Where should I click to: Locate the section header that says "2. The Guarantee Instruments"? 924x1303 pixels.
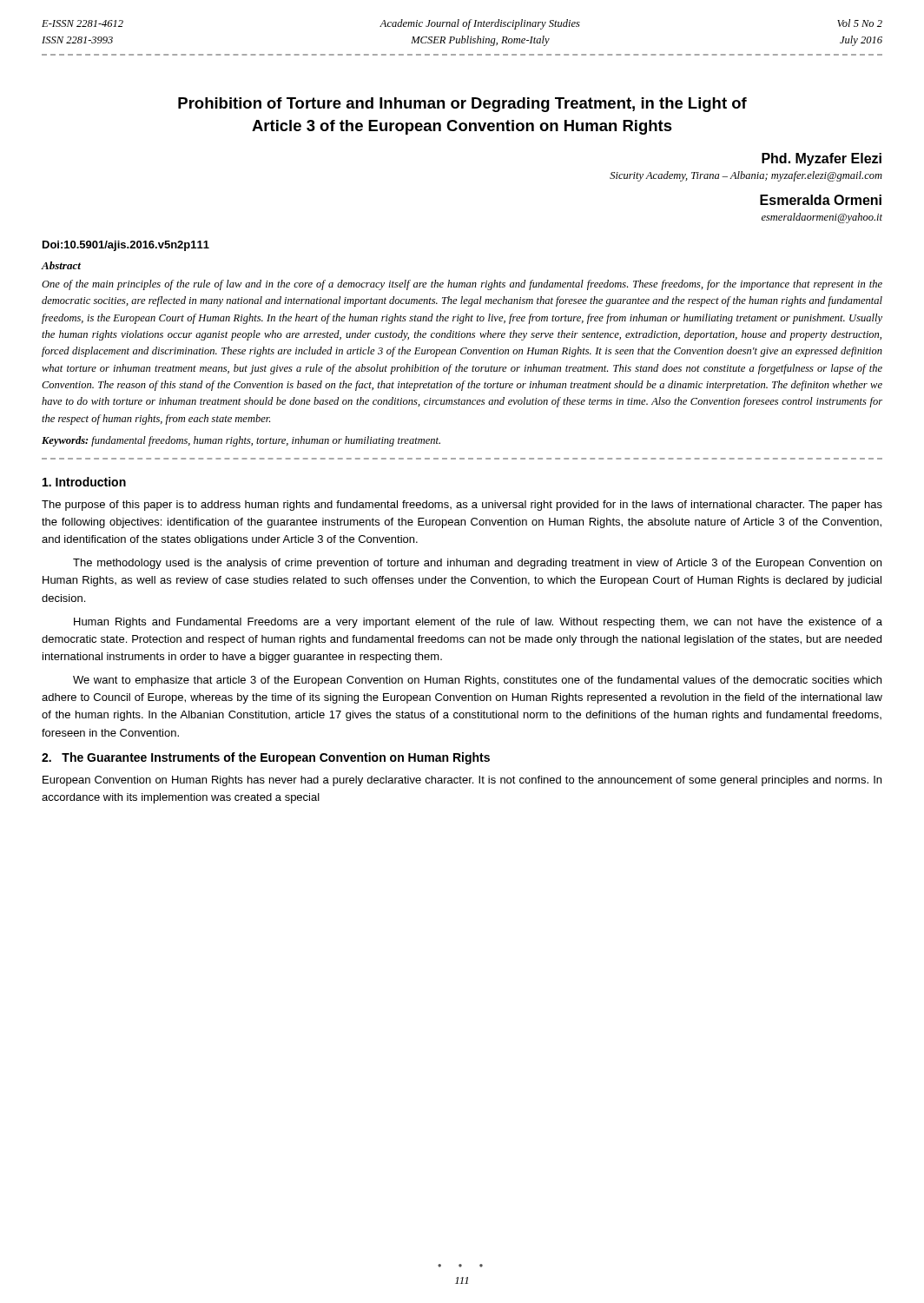point(266,757)
